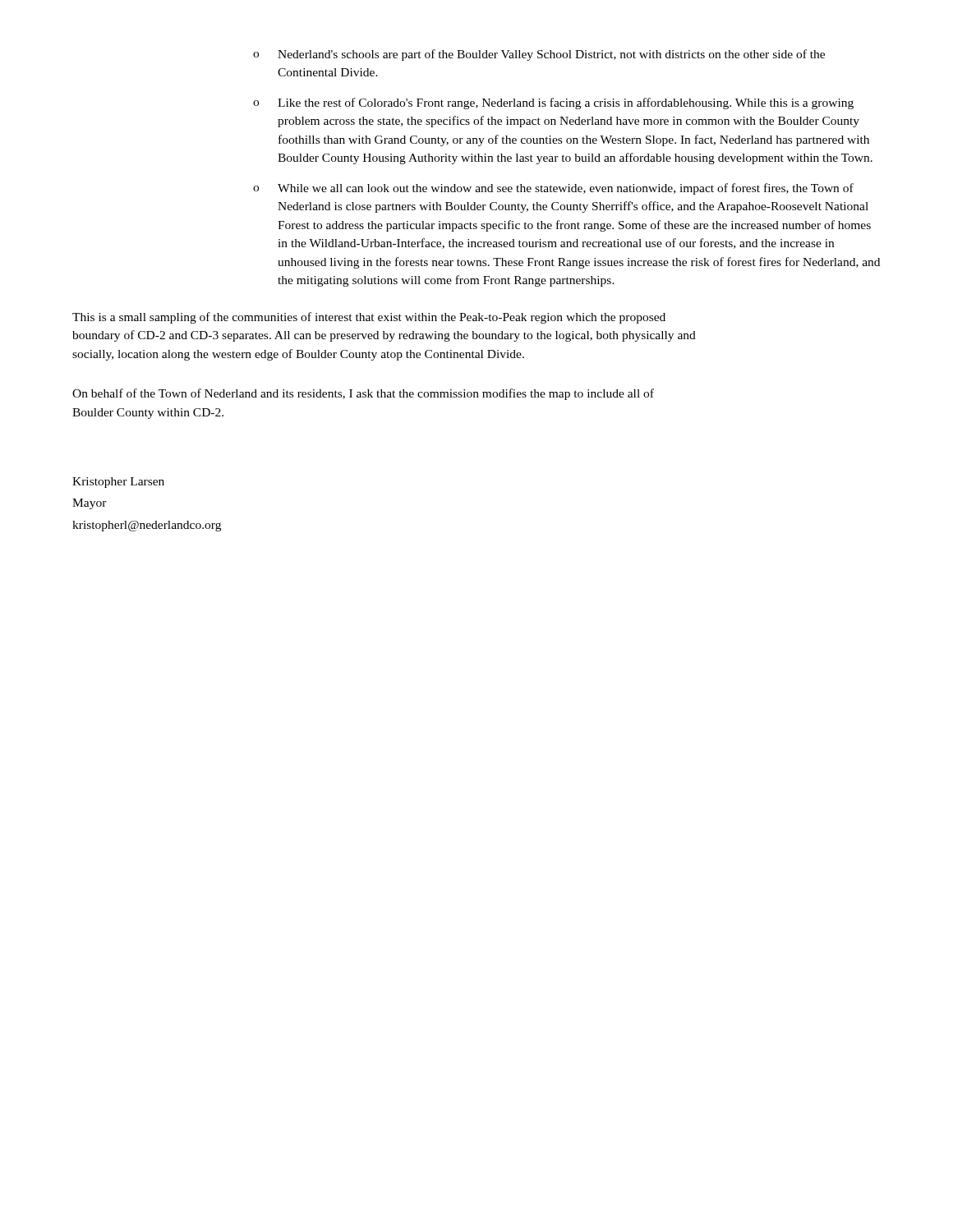Viewport: 953px width, 1232px height.
Task: Point to the text block starting "o Like the rest of Colorado's Front range,"
Action: 567,131
